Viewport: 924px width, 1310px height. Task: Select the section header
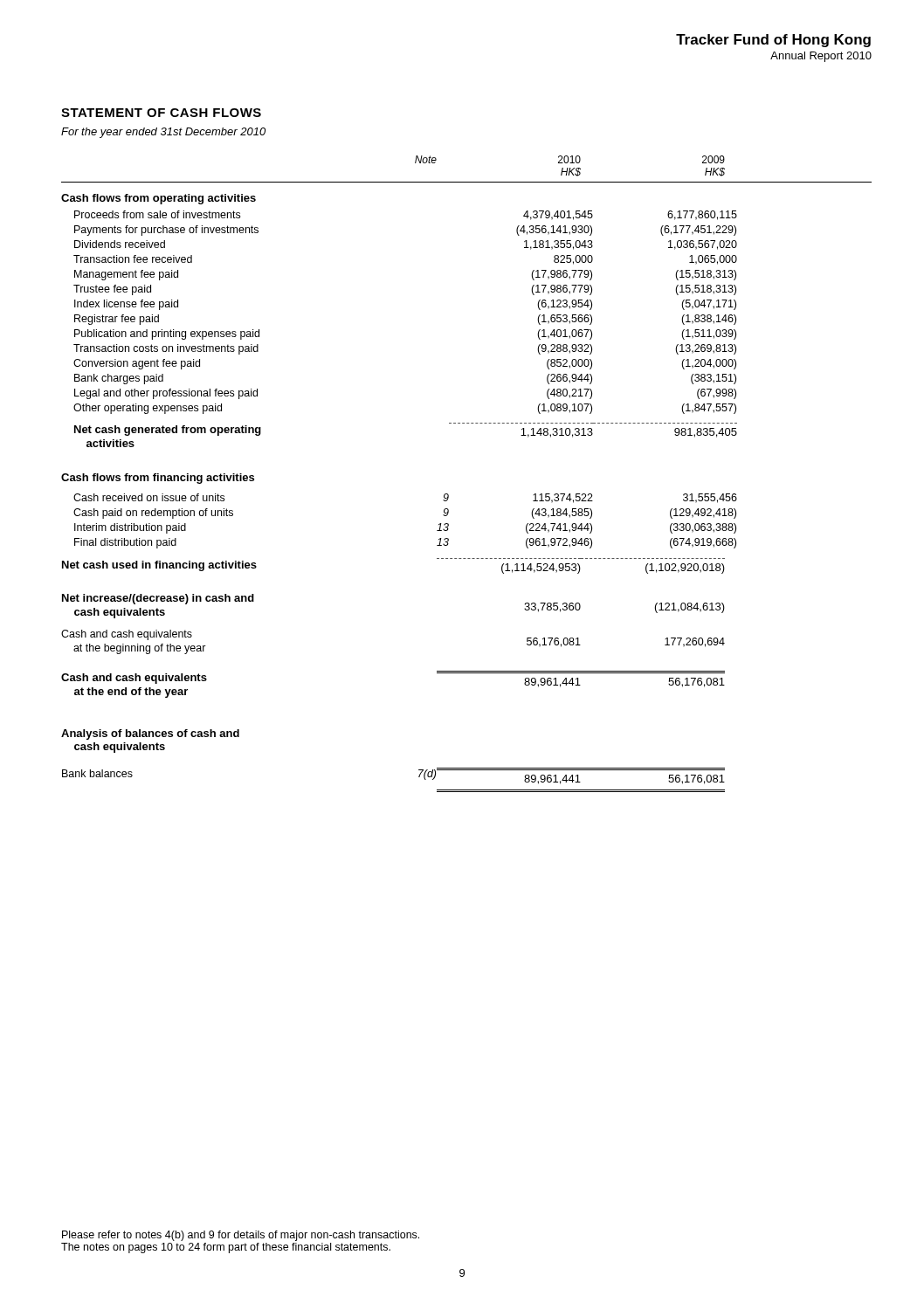click(x=161, y=112)
